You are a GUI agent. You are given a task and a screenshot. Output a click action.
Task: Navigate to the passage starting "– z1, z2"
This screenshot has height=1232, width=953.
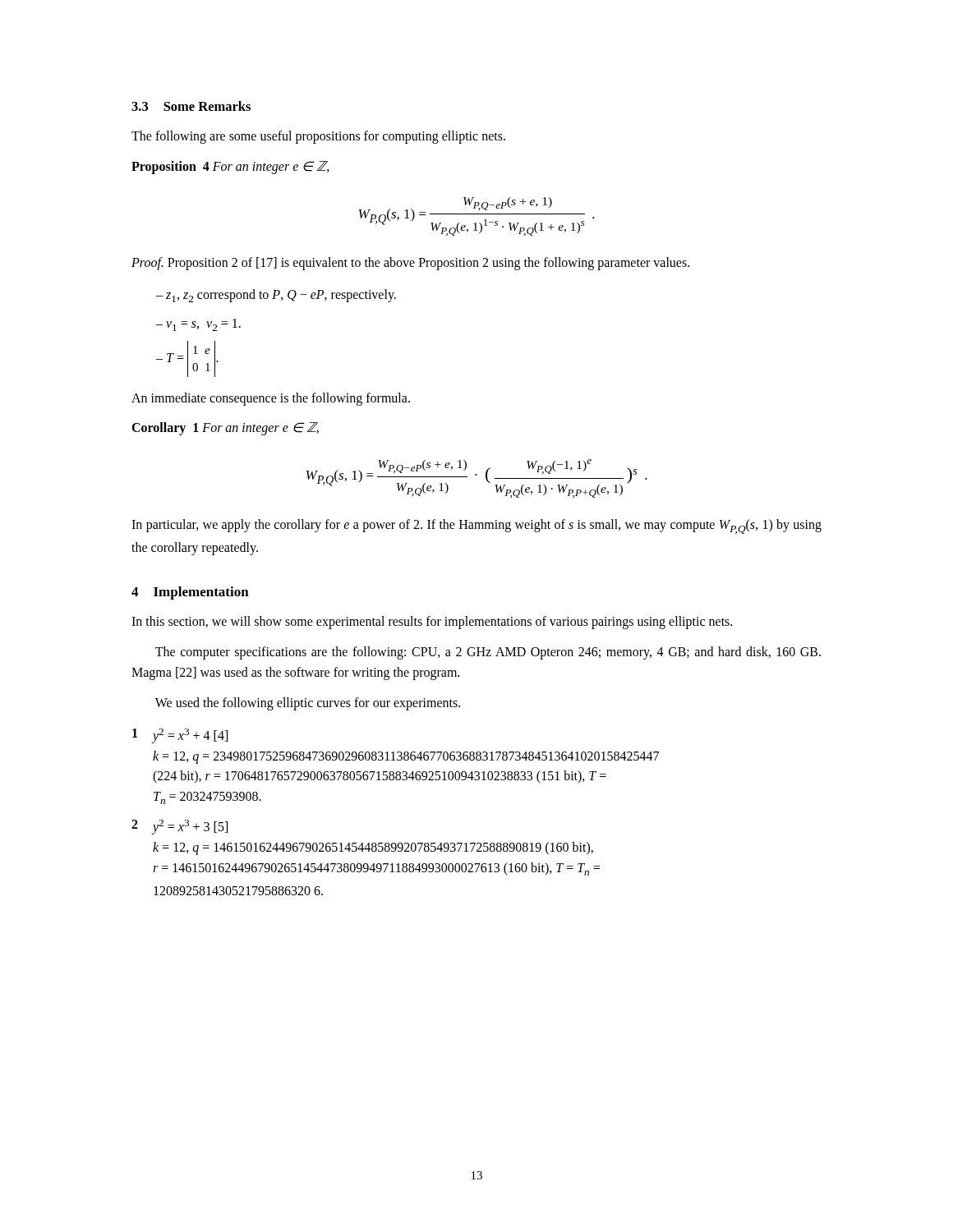[276, 296]
